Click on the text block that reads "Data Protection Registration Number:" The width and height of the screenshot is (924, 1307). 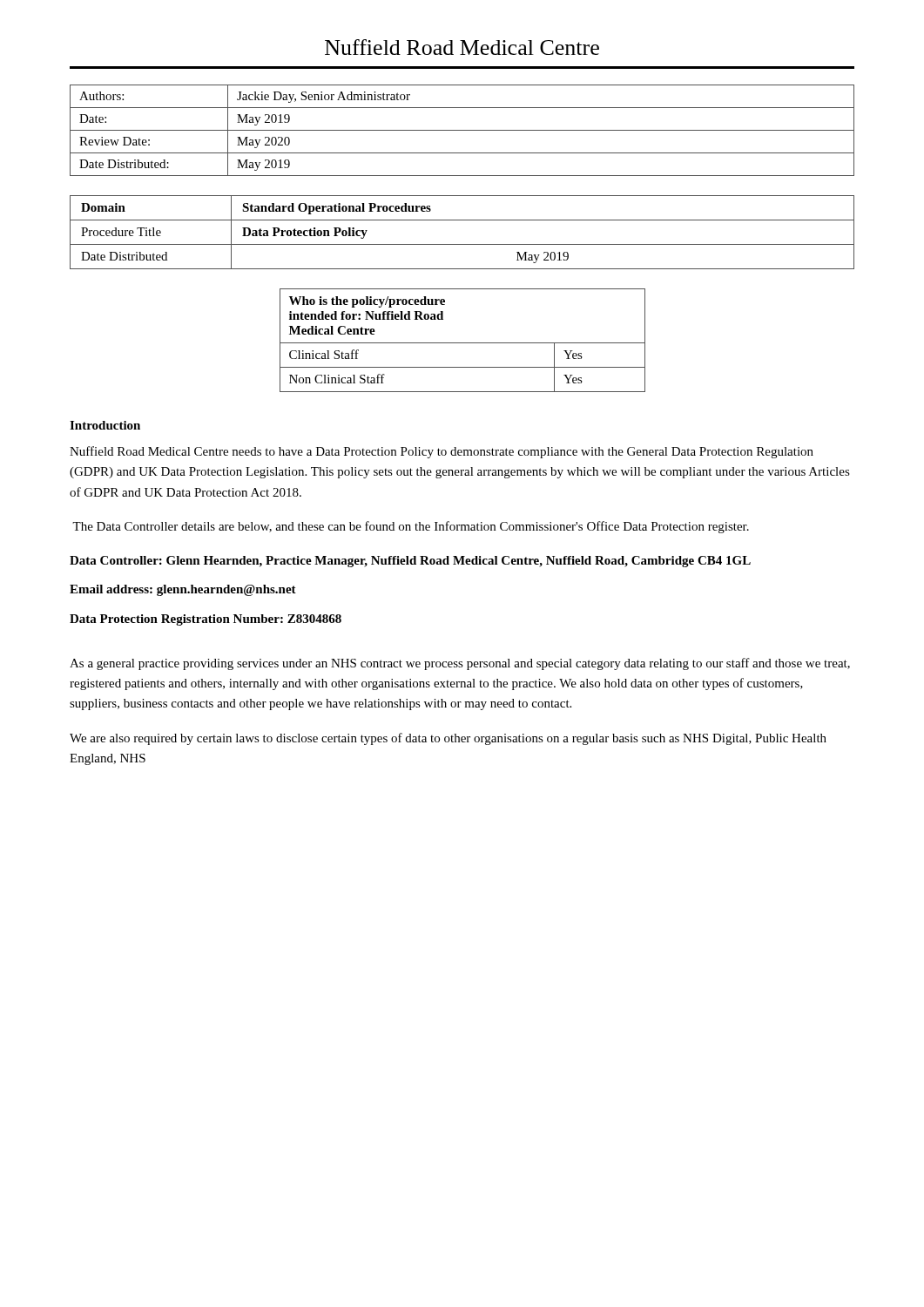206,618
